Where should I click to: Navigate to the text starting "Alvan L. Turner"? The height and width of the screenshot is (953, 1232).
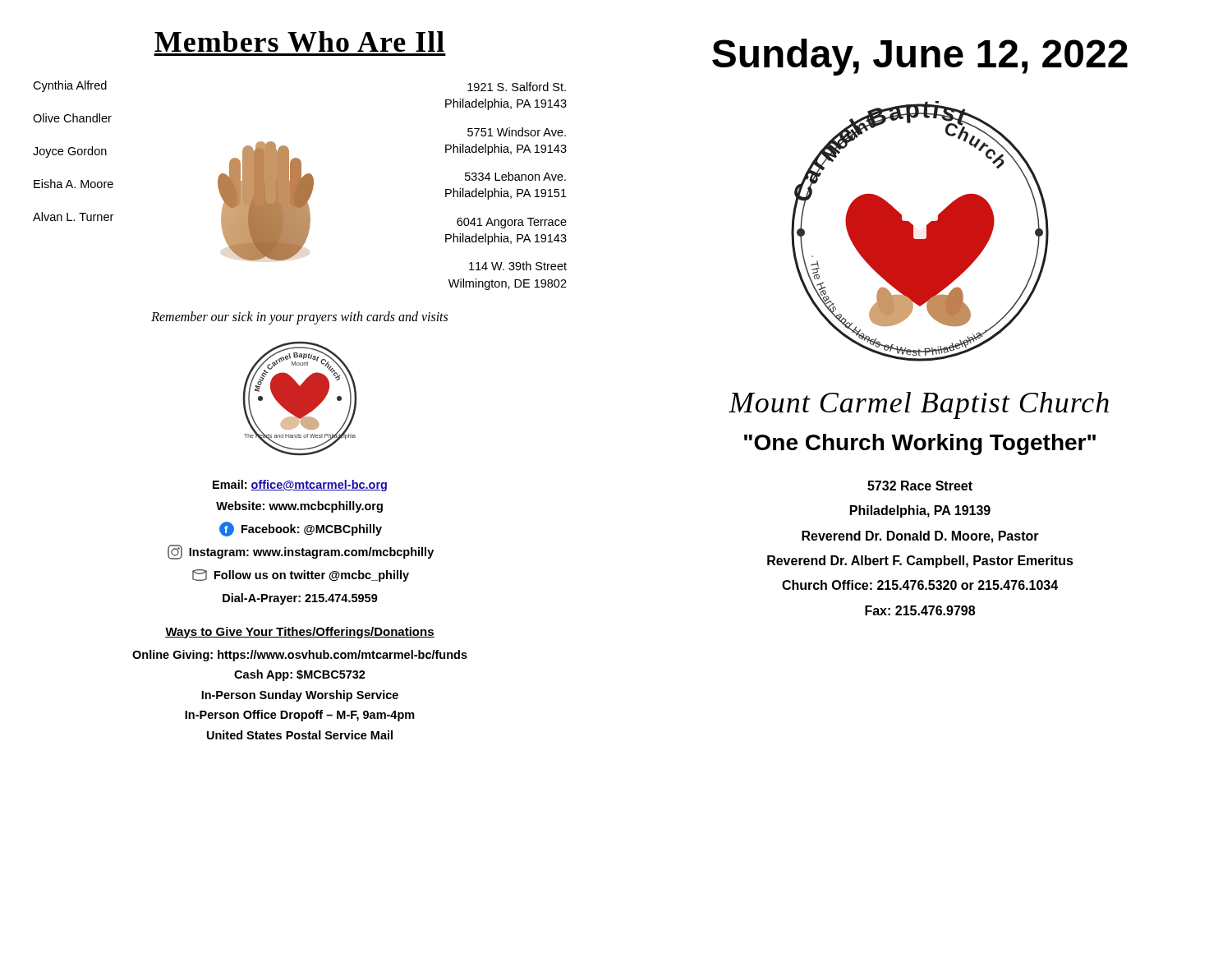73,217
